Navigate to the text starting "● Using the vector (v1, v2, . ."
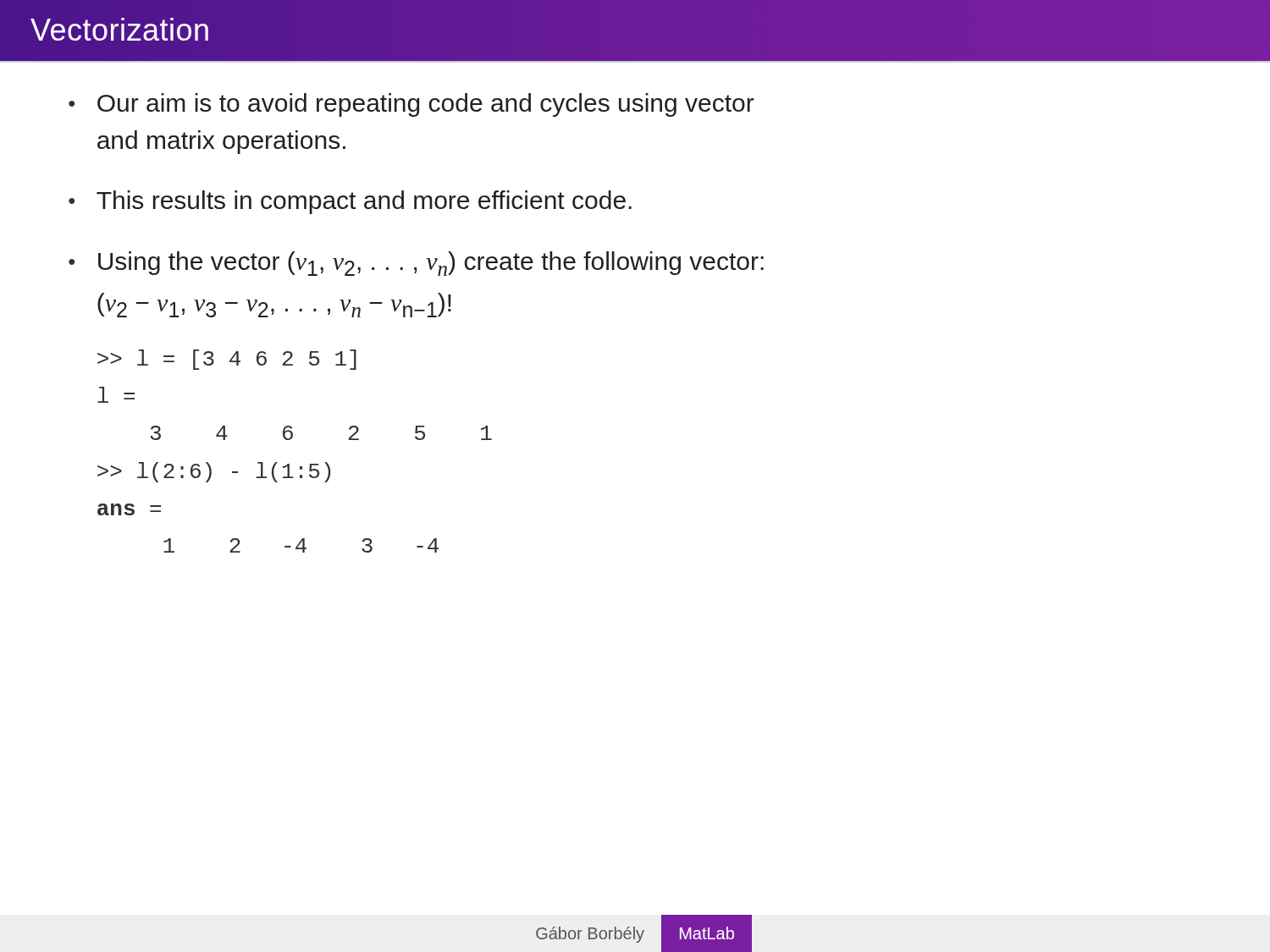 pyautogui.click(x=416, y=264)
